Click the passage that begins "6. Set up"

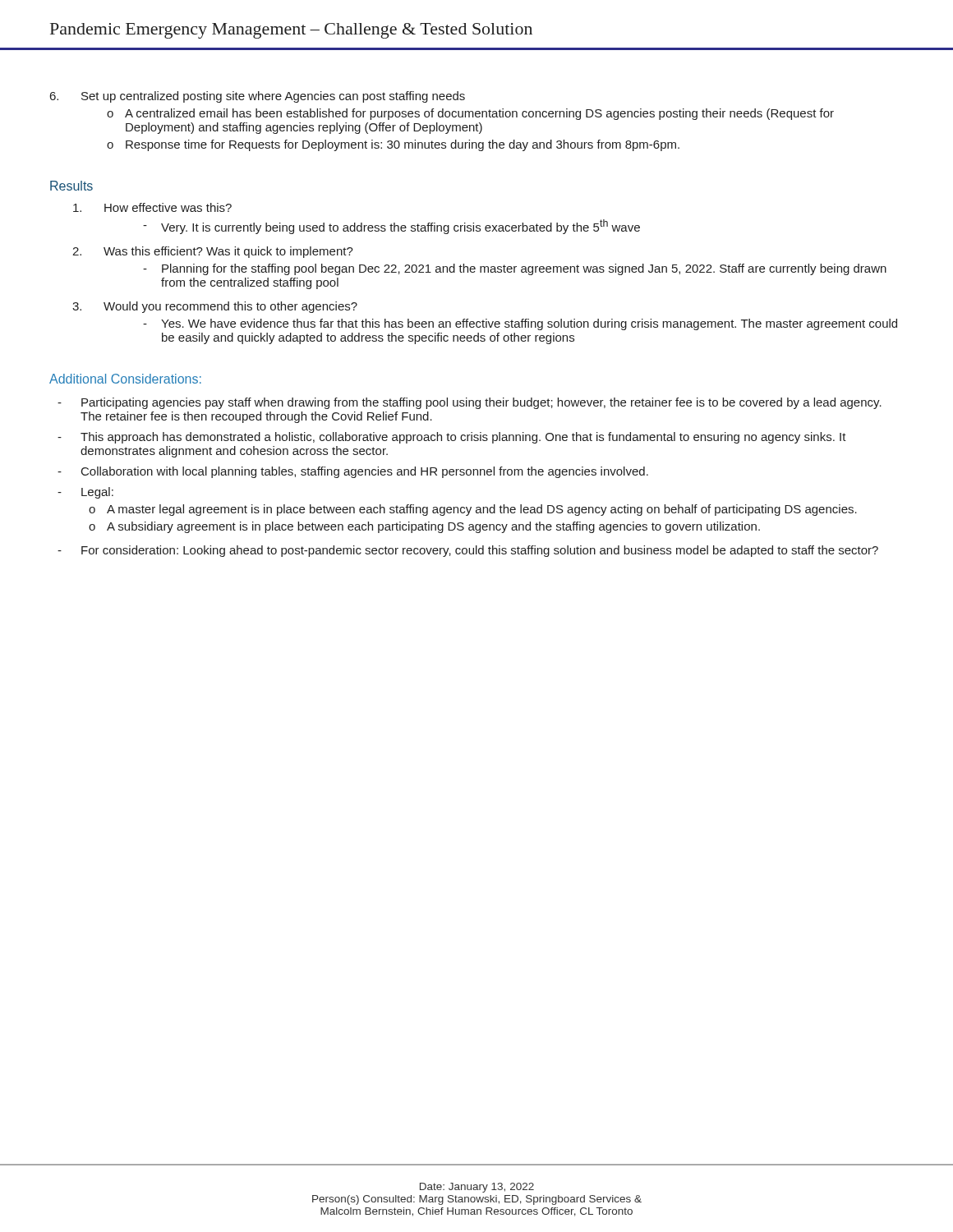click(x=476, y=122)
